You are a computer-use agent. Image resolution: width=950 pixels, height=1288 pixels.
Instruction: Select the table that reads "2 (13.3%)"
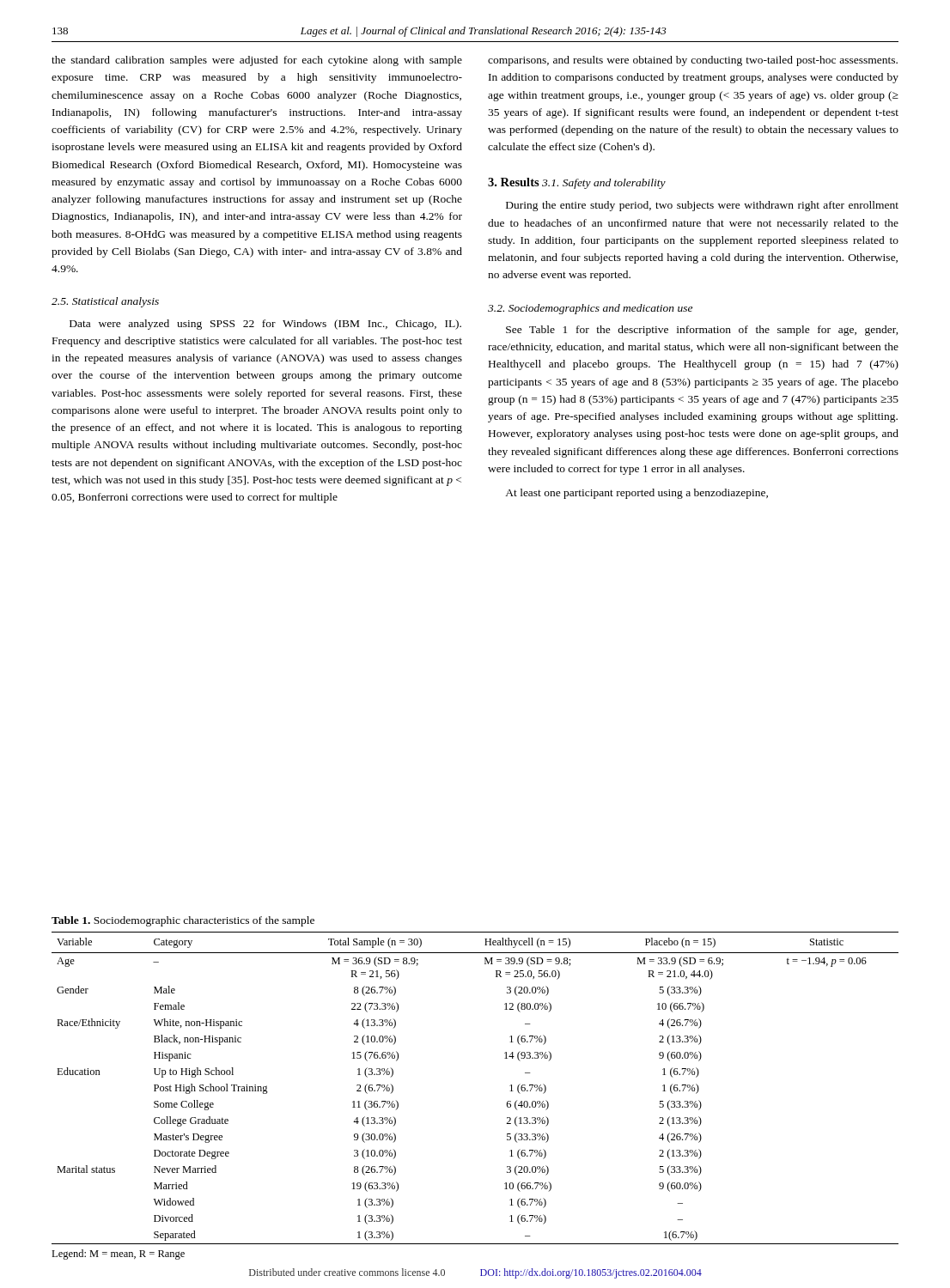475,1088
